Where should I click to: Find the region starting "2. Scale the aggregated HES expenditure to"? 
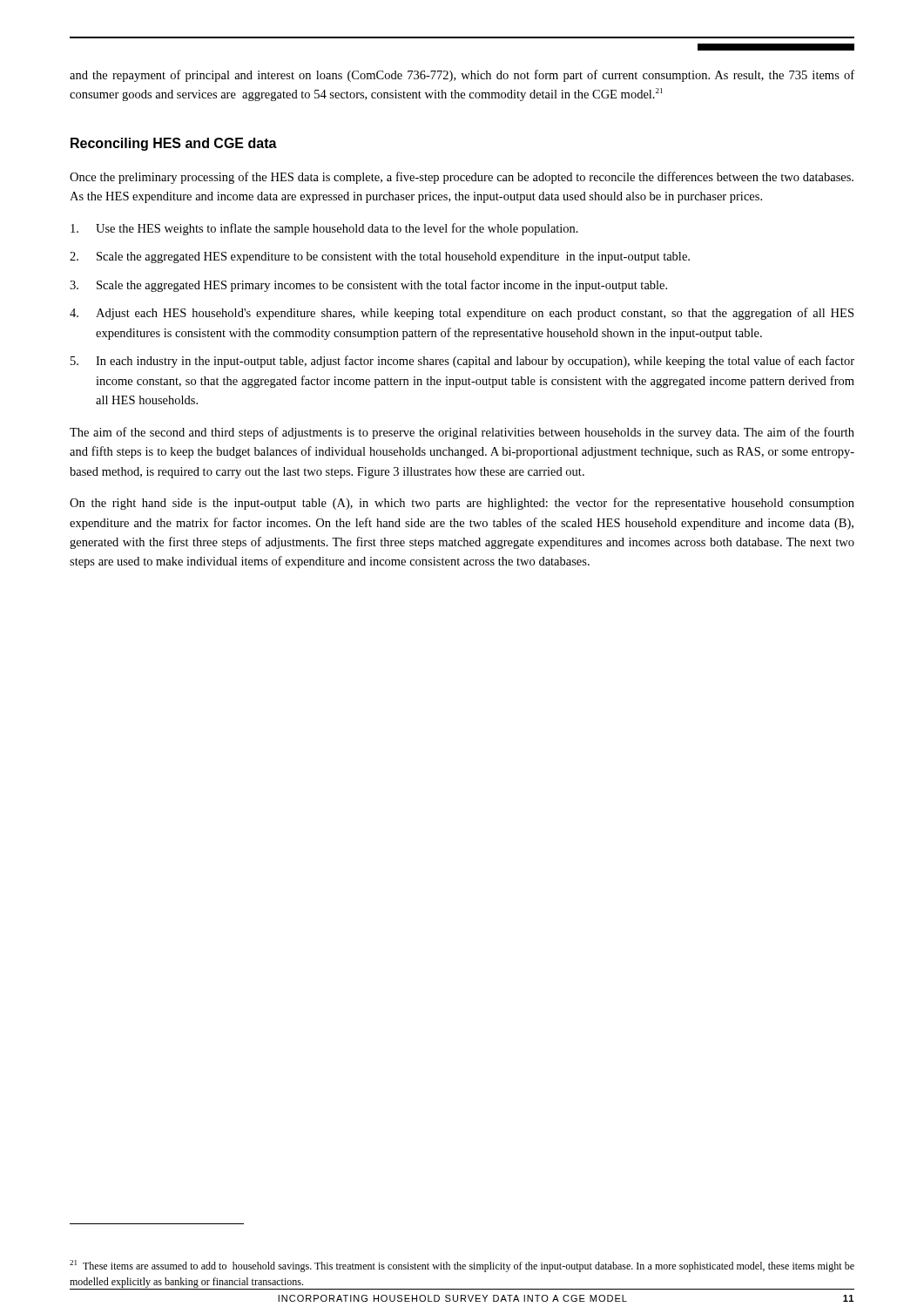(462, 257)
